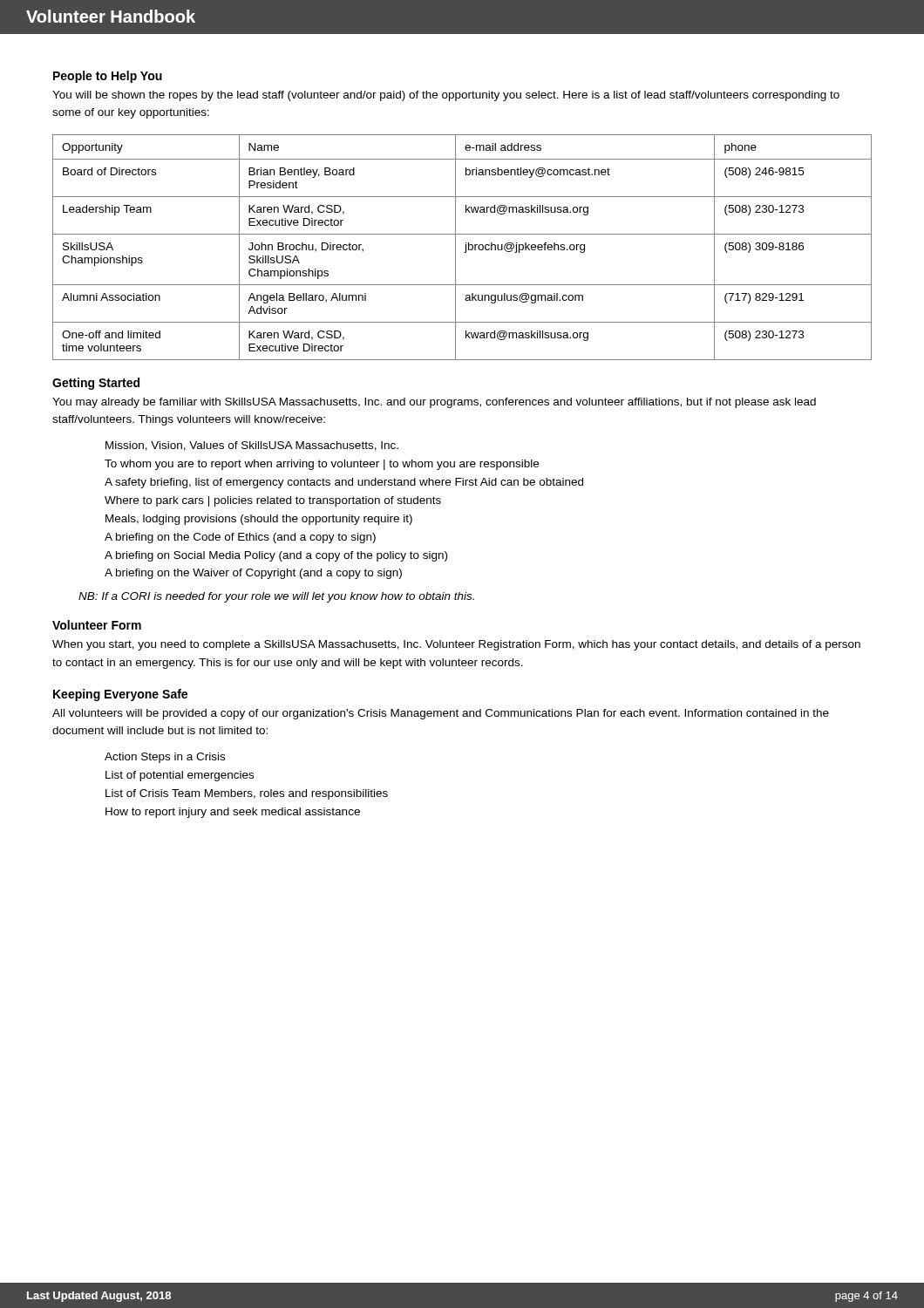Image resolution: width=924 pixels, height=1308 pixels.
Task: Select the table
Action: coord(462,247)
